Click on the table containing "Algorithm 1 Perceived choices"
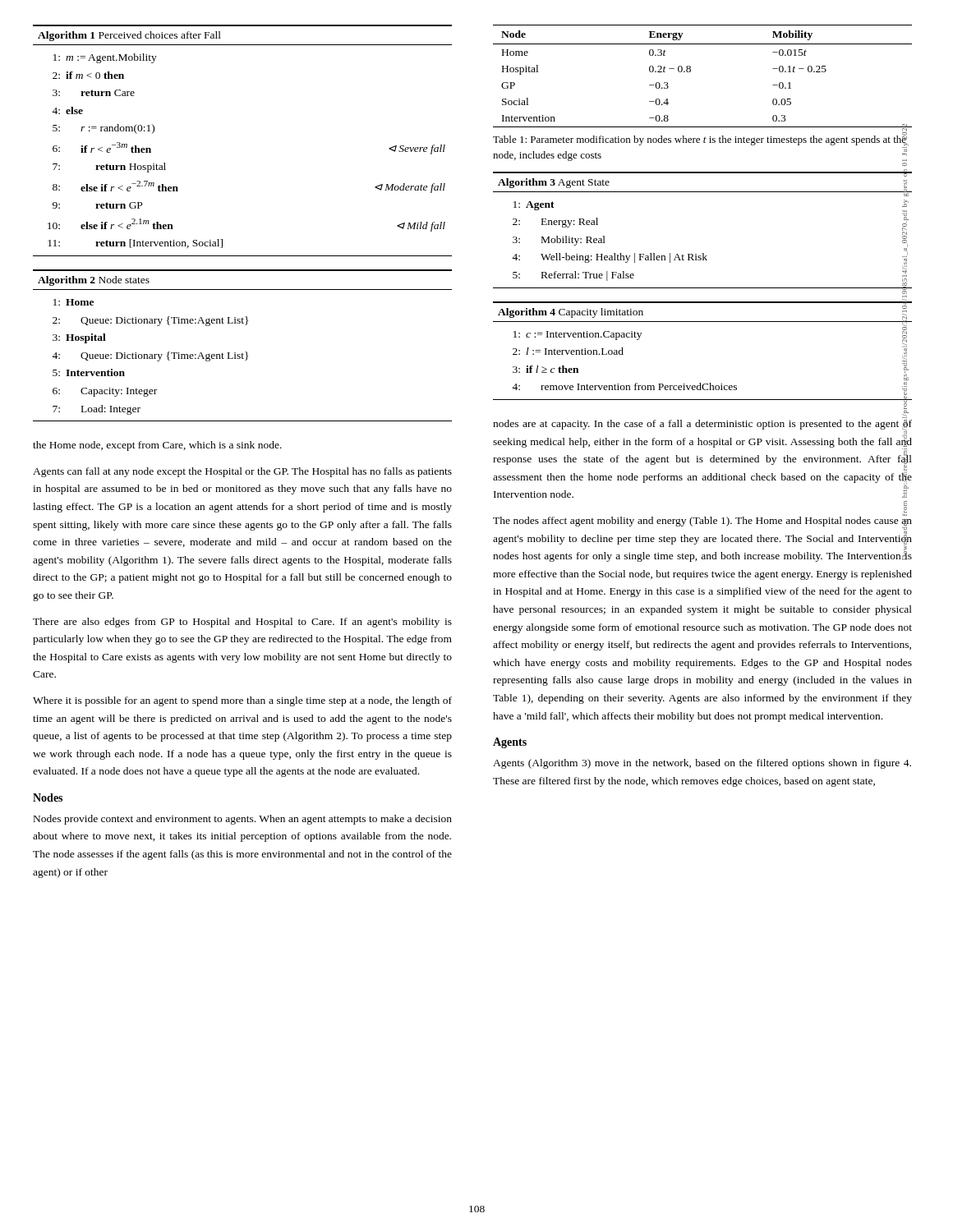The image size is (953, 1232). tap(242, 140)
